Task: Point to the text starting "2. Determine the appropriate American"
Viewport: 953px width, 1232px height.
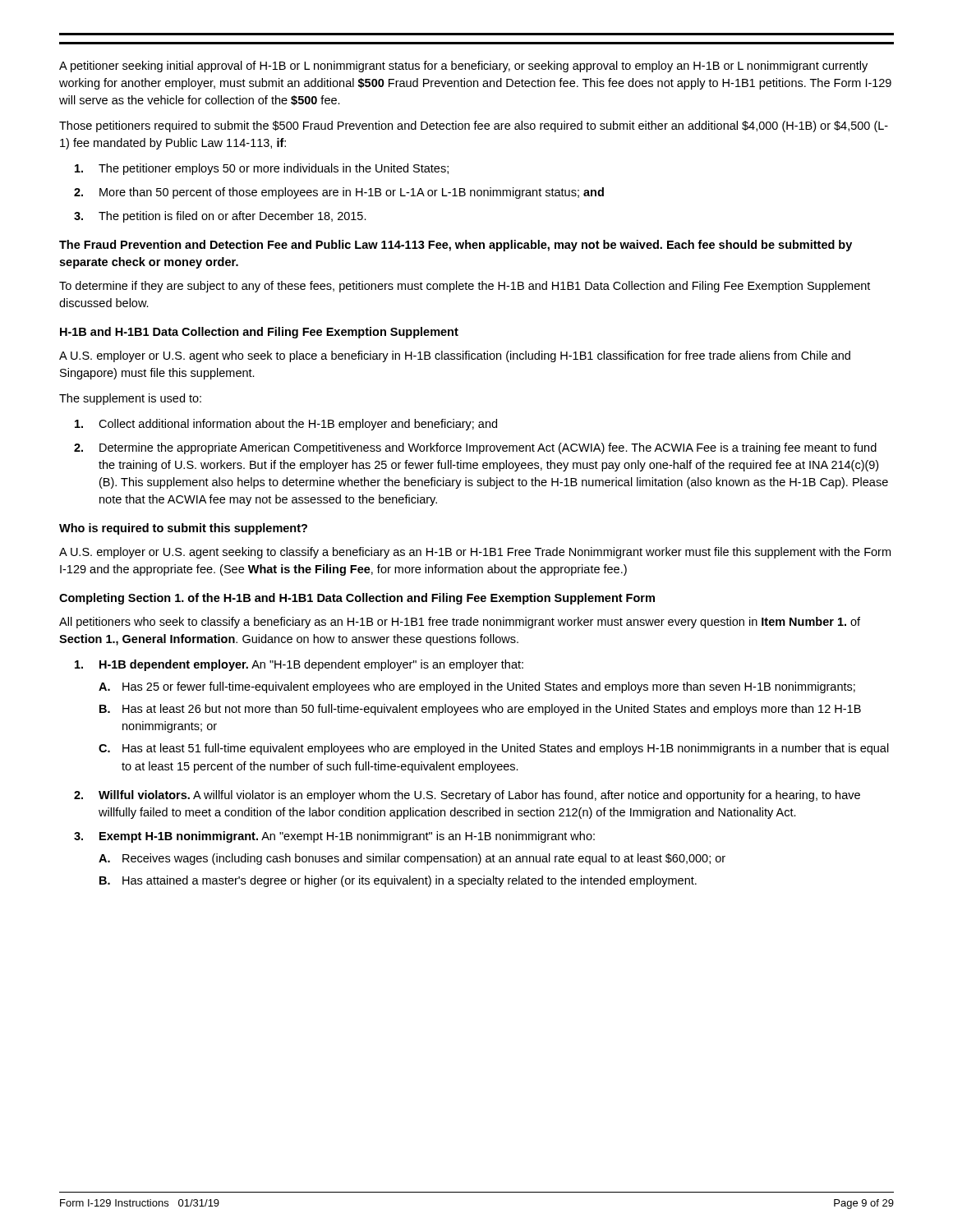Action: [x=476, y=474]
